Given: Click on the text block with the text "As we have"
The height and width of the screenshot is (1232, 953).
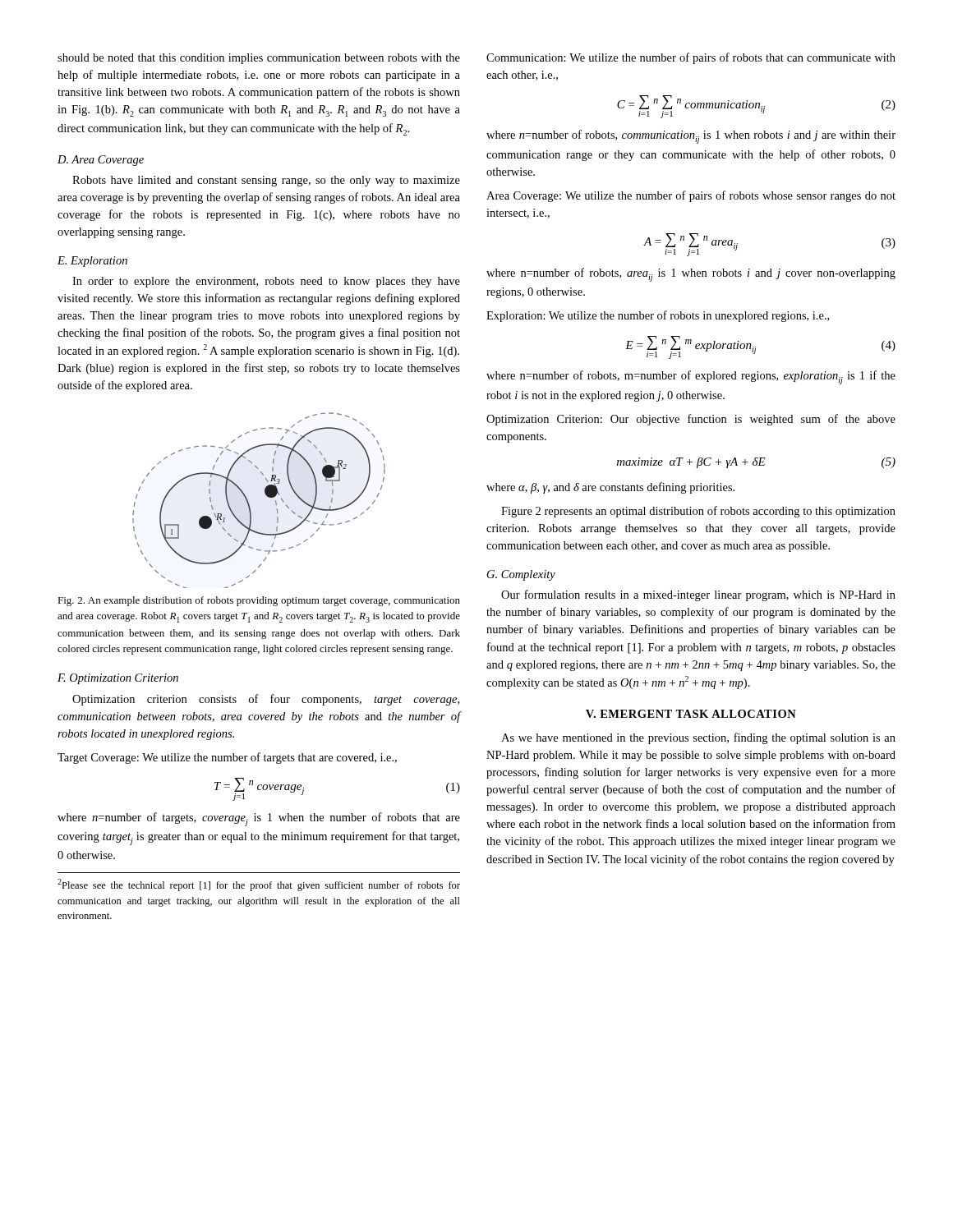Looking at the screenshot, I should [x=691, y=798].
